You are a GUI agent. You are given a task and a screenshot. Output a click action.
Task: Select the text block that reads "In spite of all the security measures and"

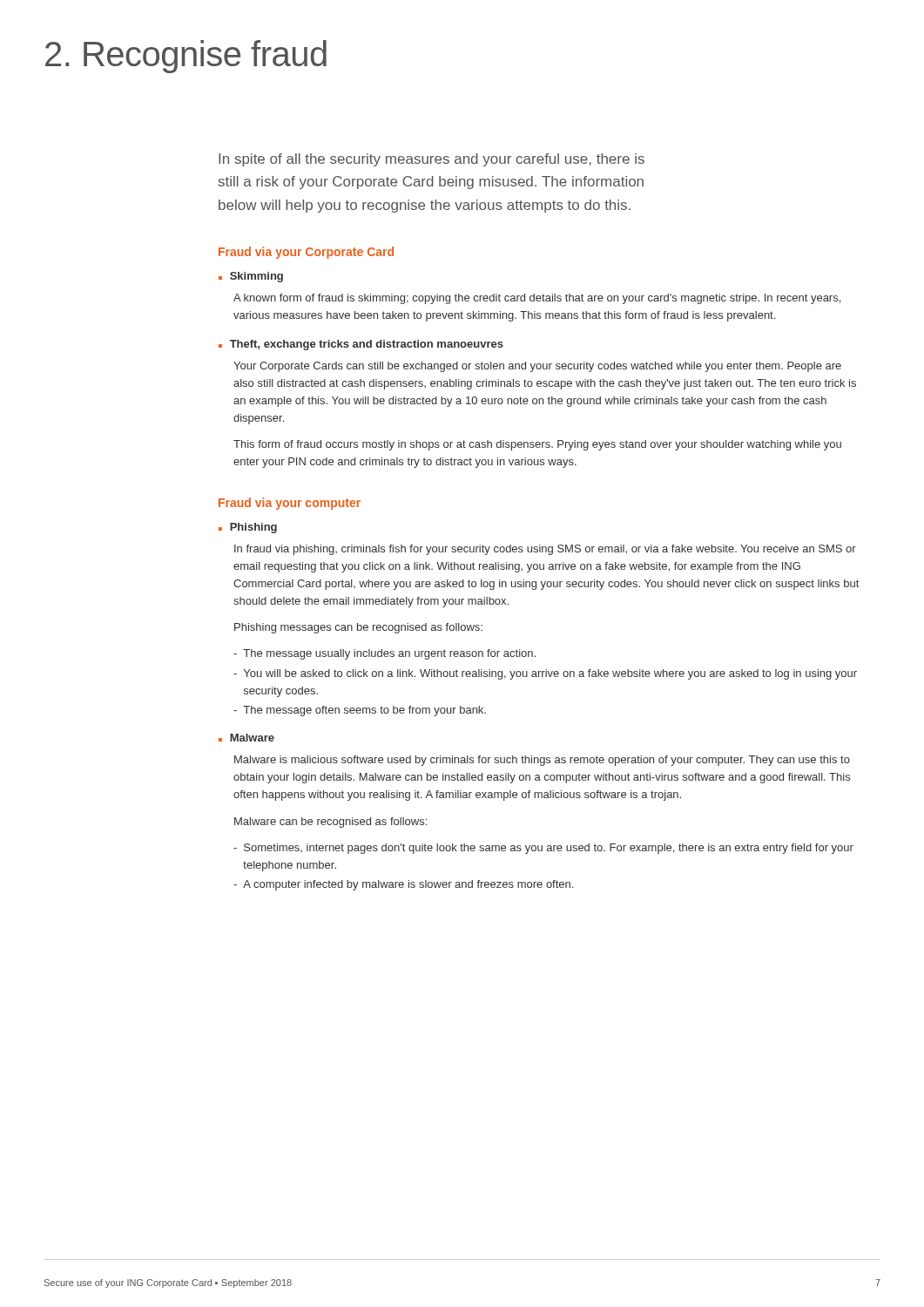[x=431, y=182]
